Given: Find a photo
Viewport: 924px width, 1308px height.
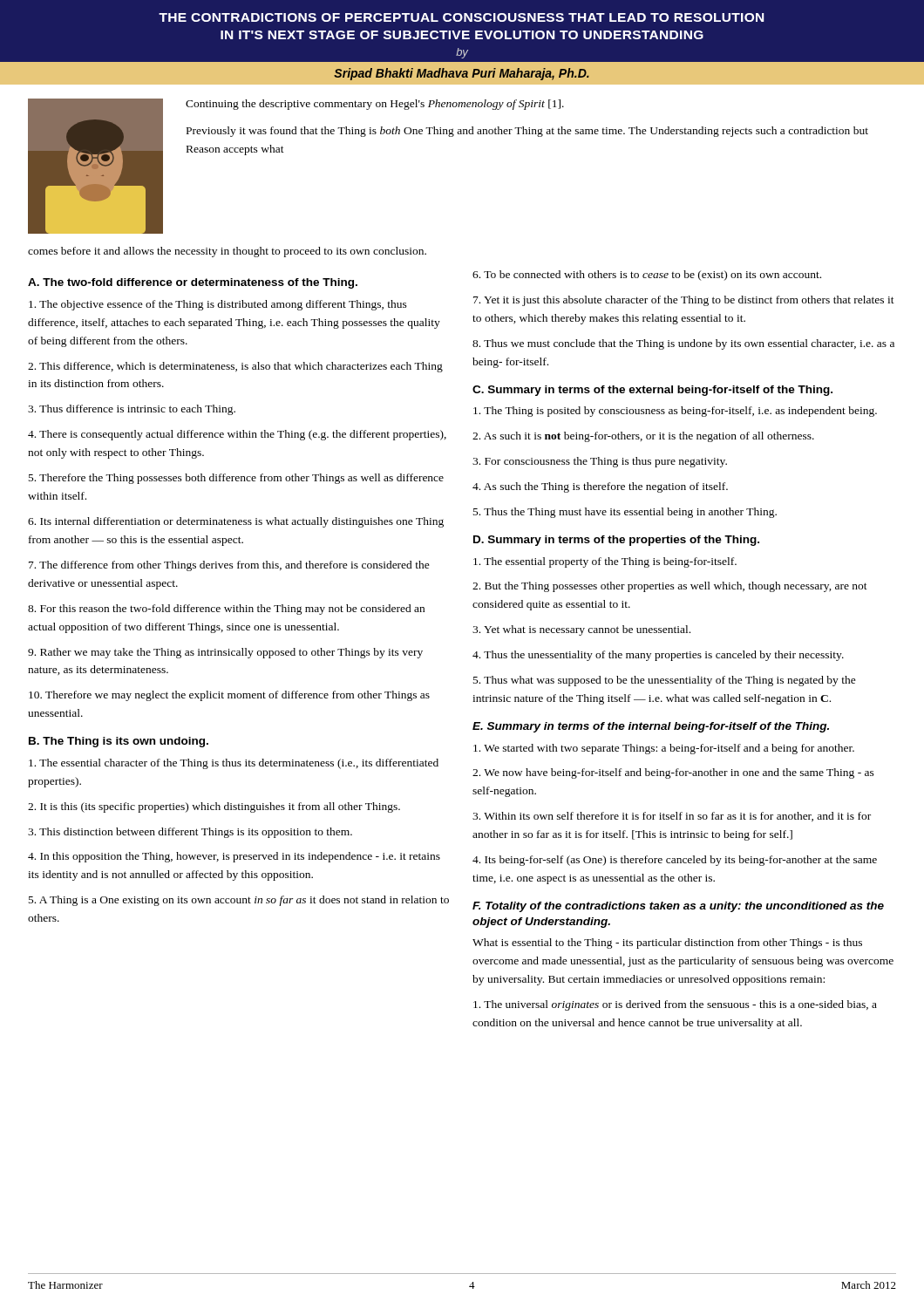Looking at the screenshot, I should (x=100, y=168).
